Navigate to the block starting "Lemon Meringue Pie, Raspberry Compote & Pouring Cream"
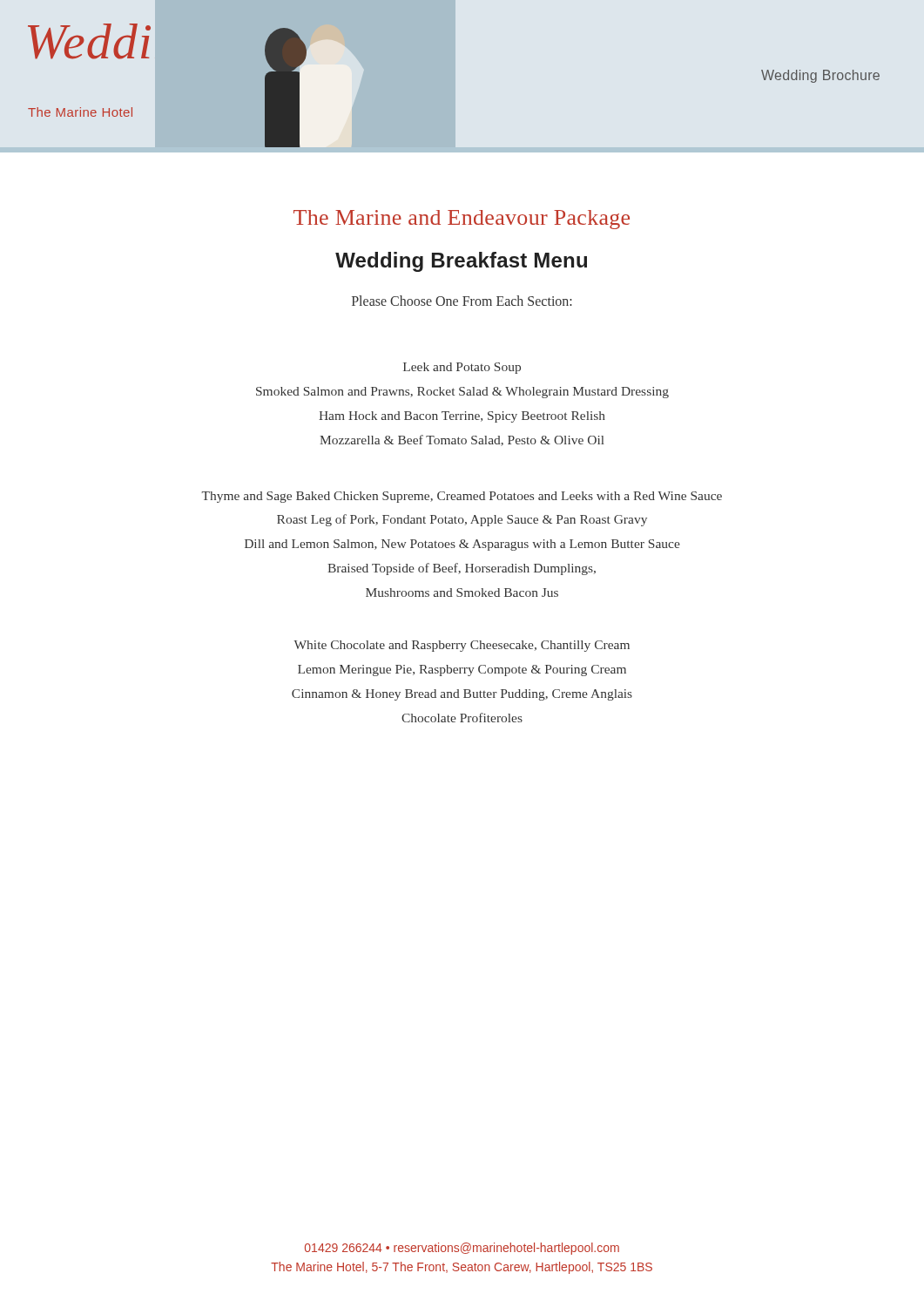The image size is (924, 1307). click(x=462, y=669)
